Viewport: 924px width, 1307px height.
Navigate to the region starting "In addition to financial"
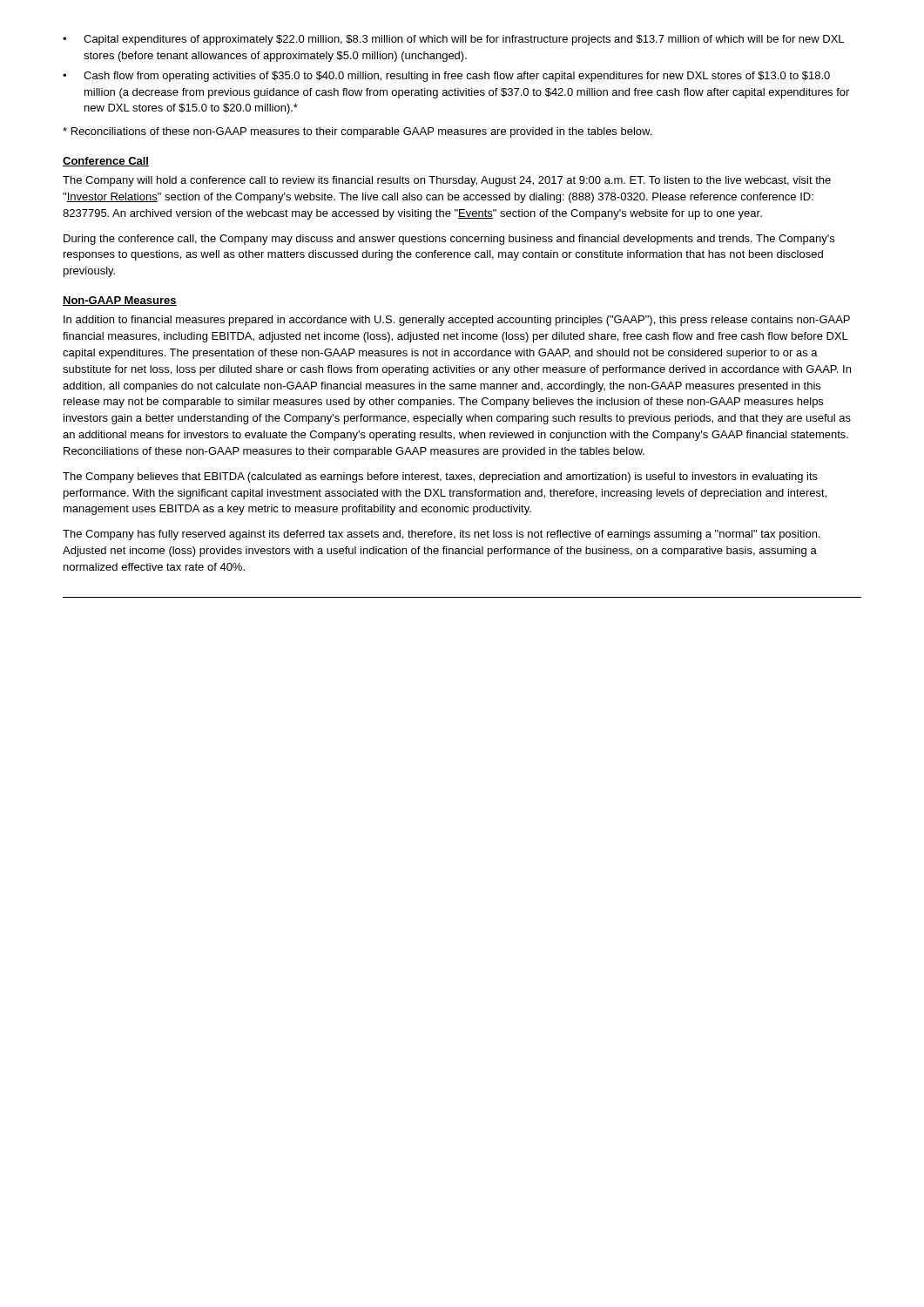(457, 385)
